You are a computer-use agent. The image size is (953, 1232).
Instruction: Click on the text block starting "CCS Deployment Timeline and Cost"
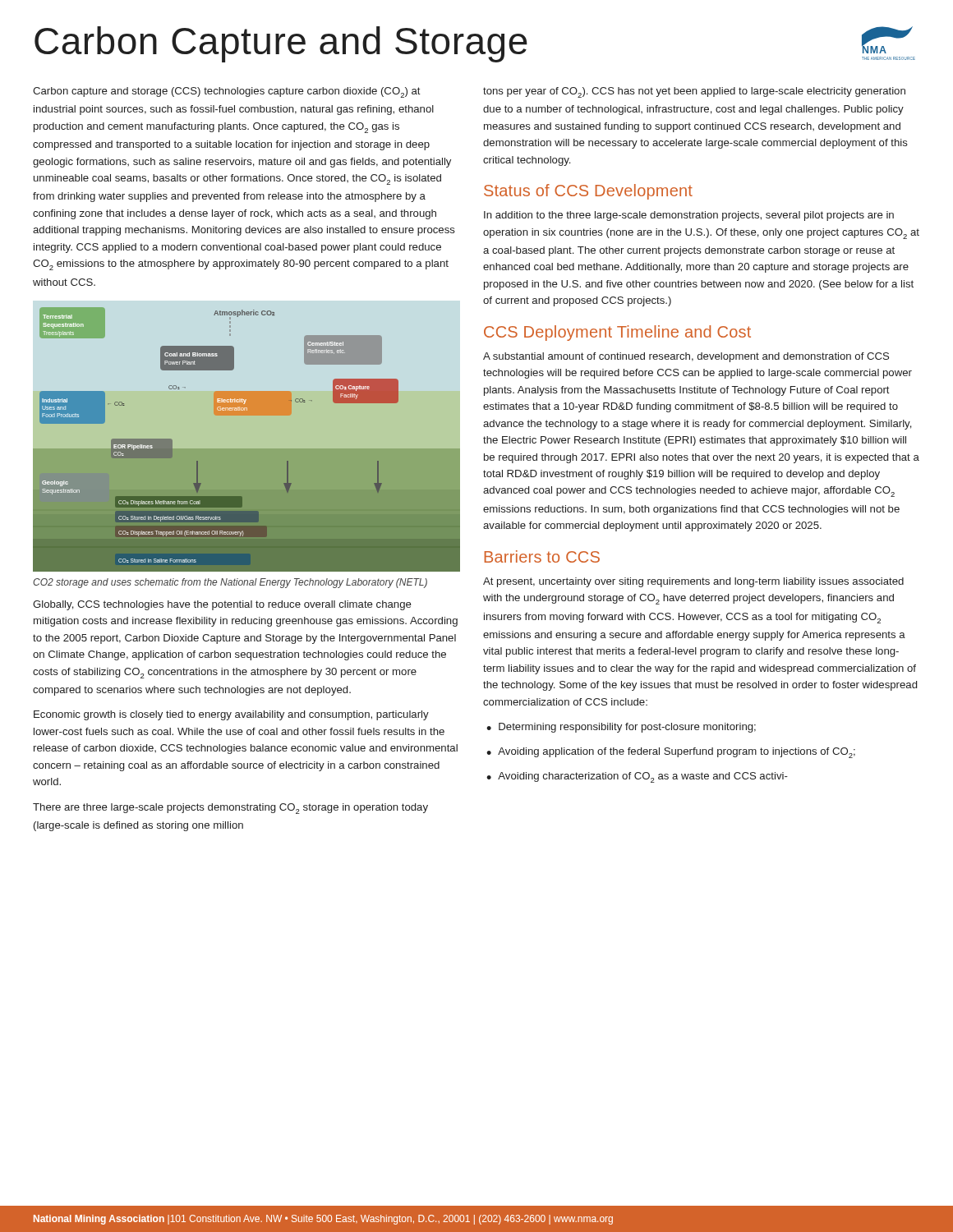(x=617, y=332)
